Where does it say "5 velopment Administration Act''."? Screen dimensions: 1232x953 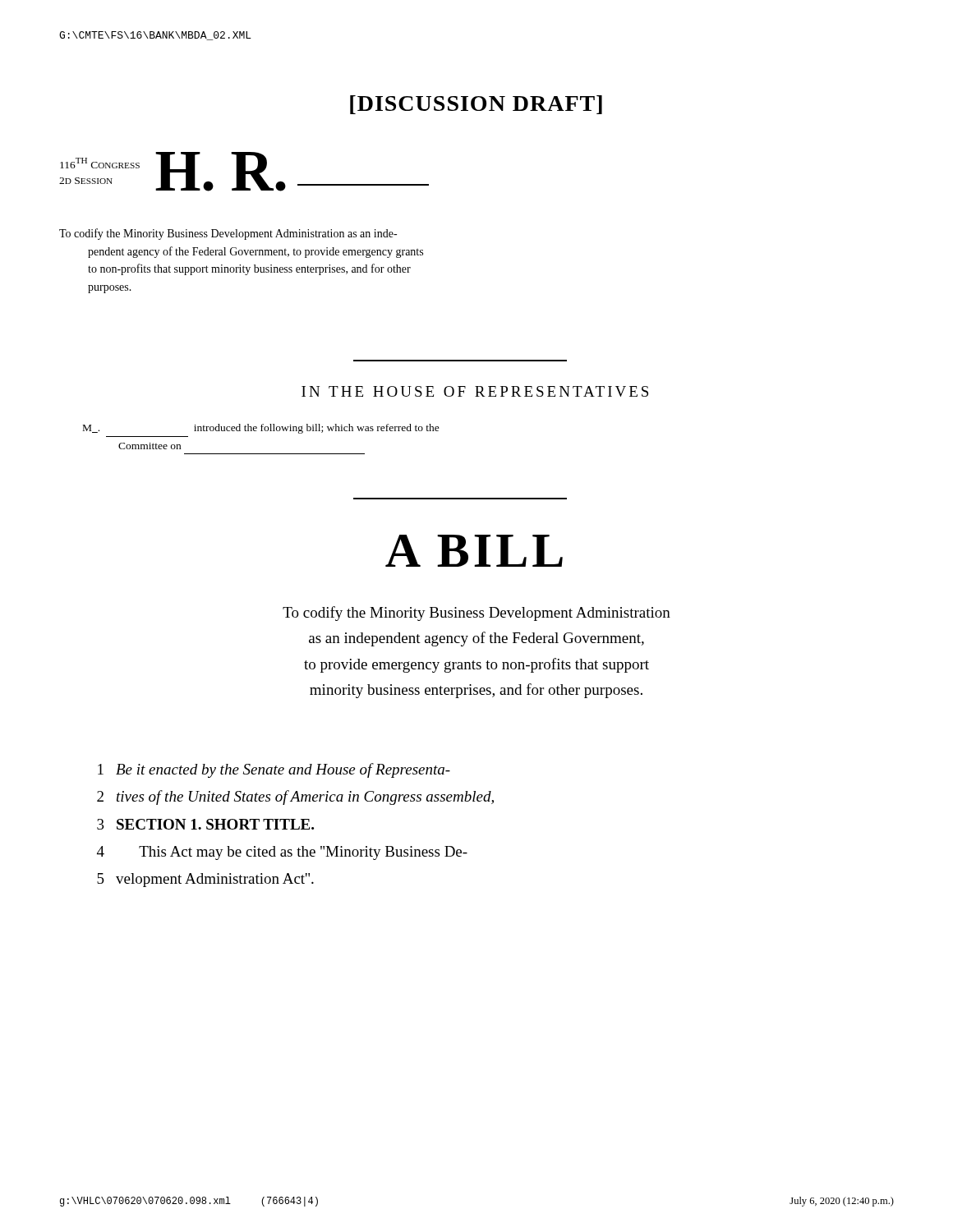pyautogui.click(x=205, y=880)
